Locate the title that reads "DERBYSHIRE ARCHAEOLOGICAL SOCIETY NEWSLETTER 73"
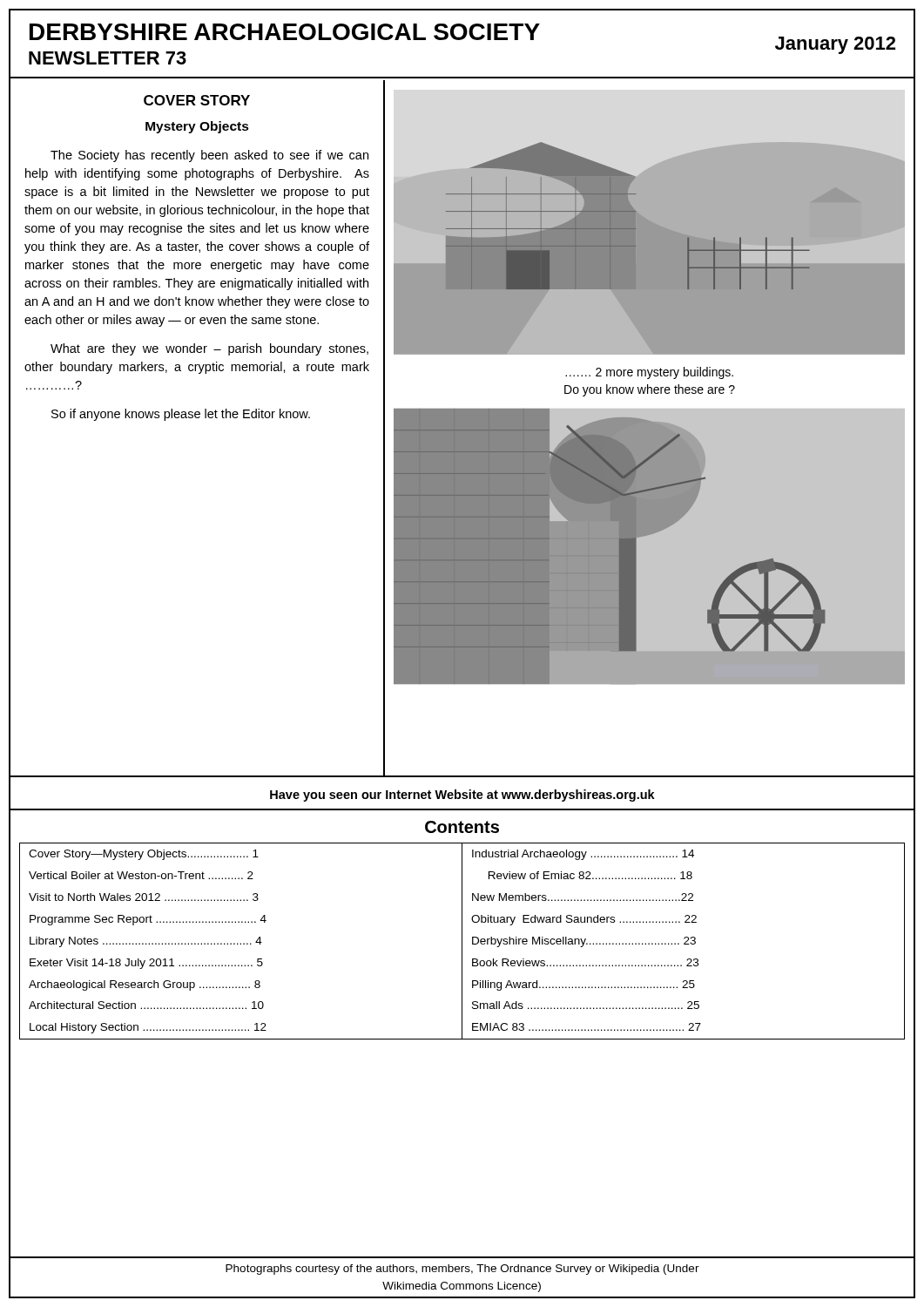This screenshot has width=924, height=1307. coord(462,44)
